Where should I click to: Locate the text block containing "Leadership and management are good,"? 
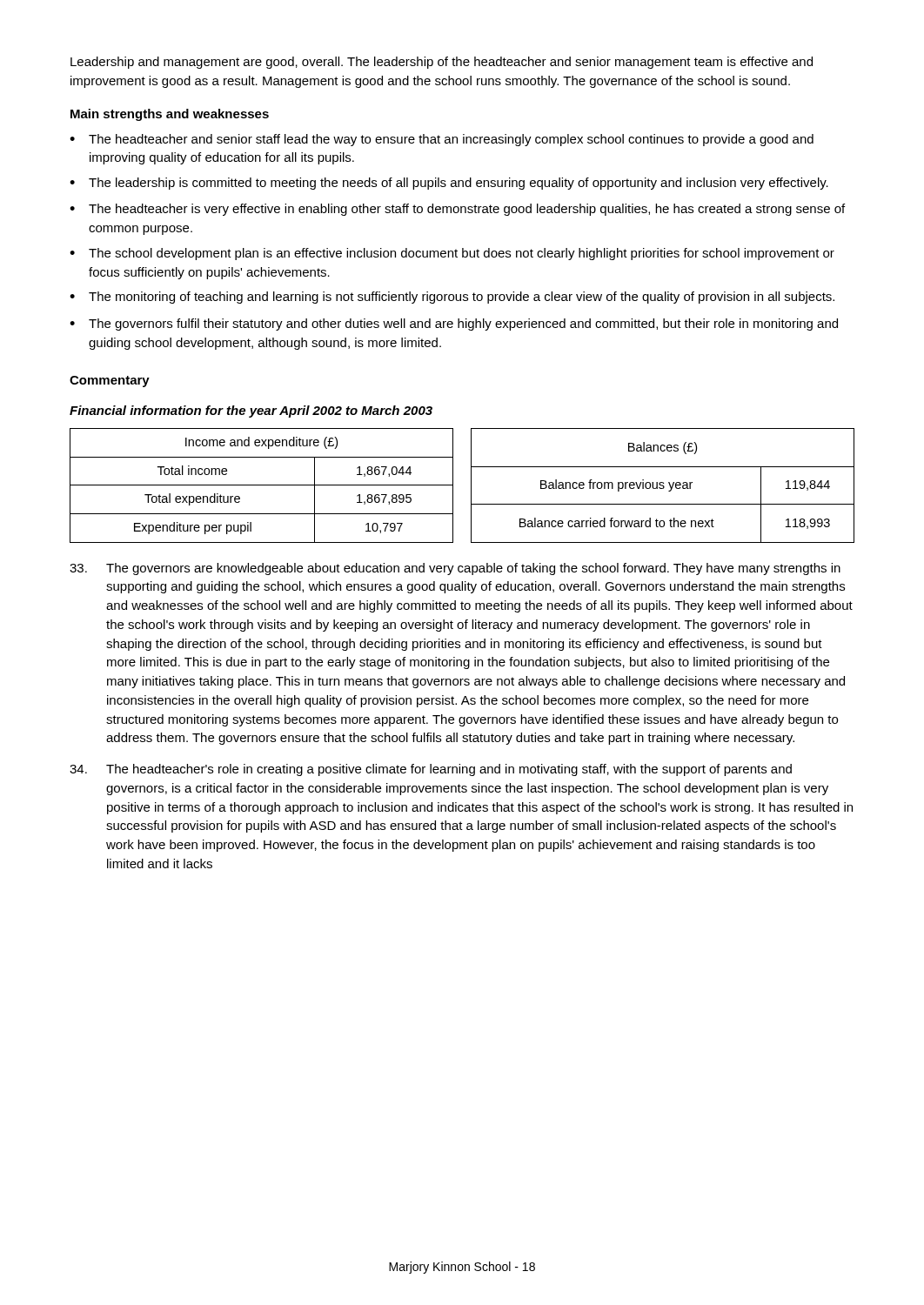pyautogui.click(x=442, y=71)
